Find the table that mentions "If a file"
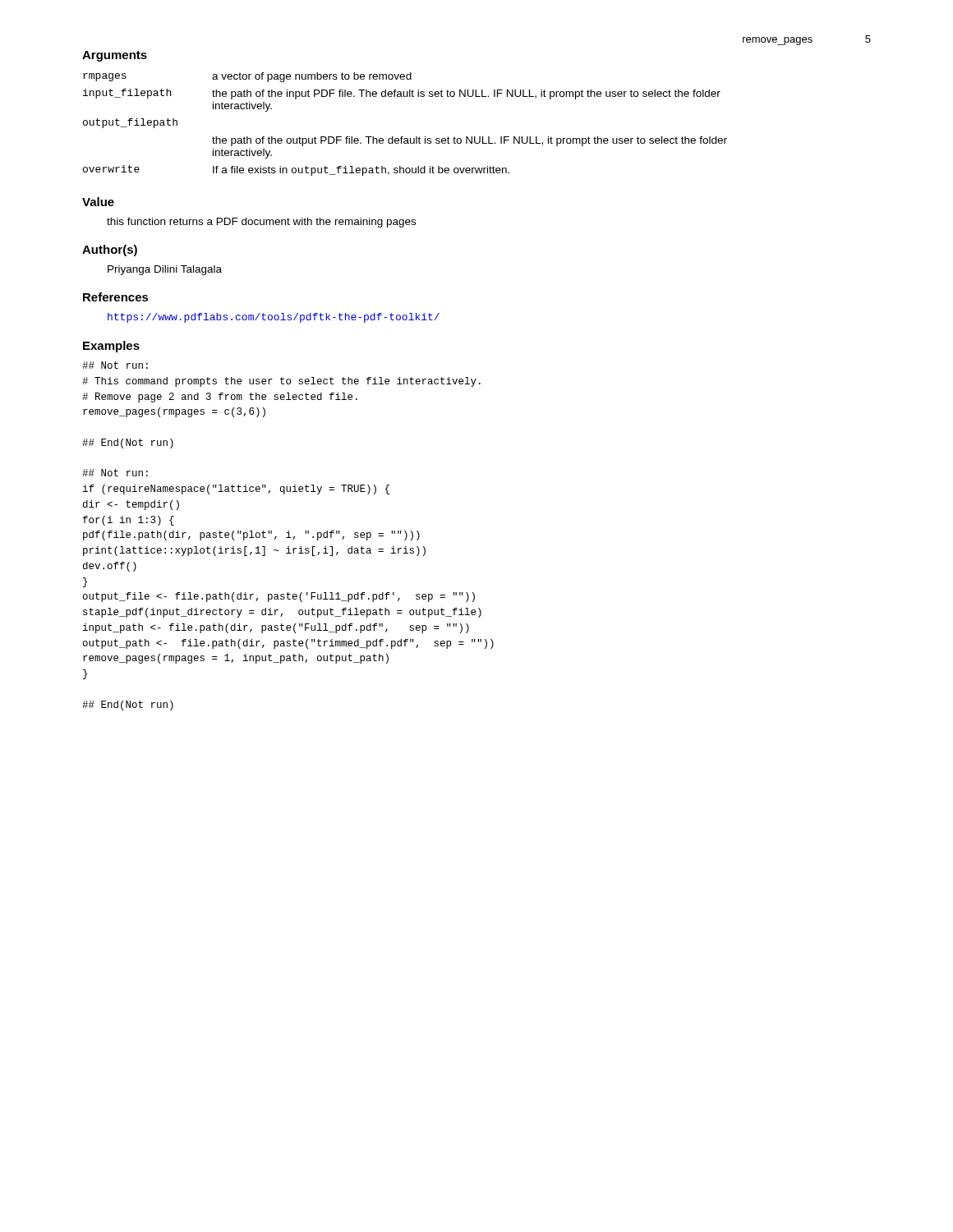Viewport: 953px width, 1232px height. coord(431,124)
